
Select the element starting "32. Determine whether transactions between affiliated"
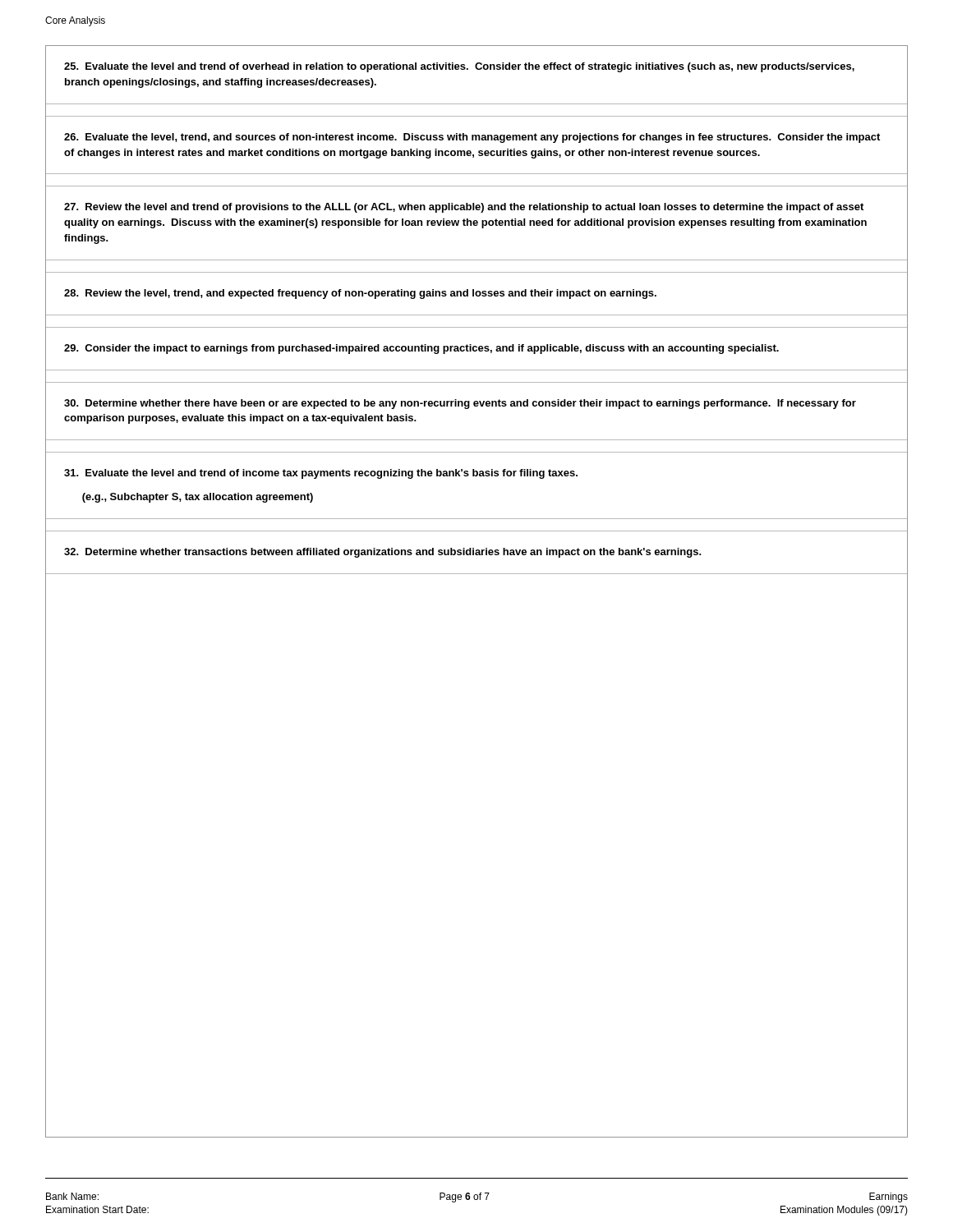click(x=476, y=552)
